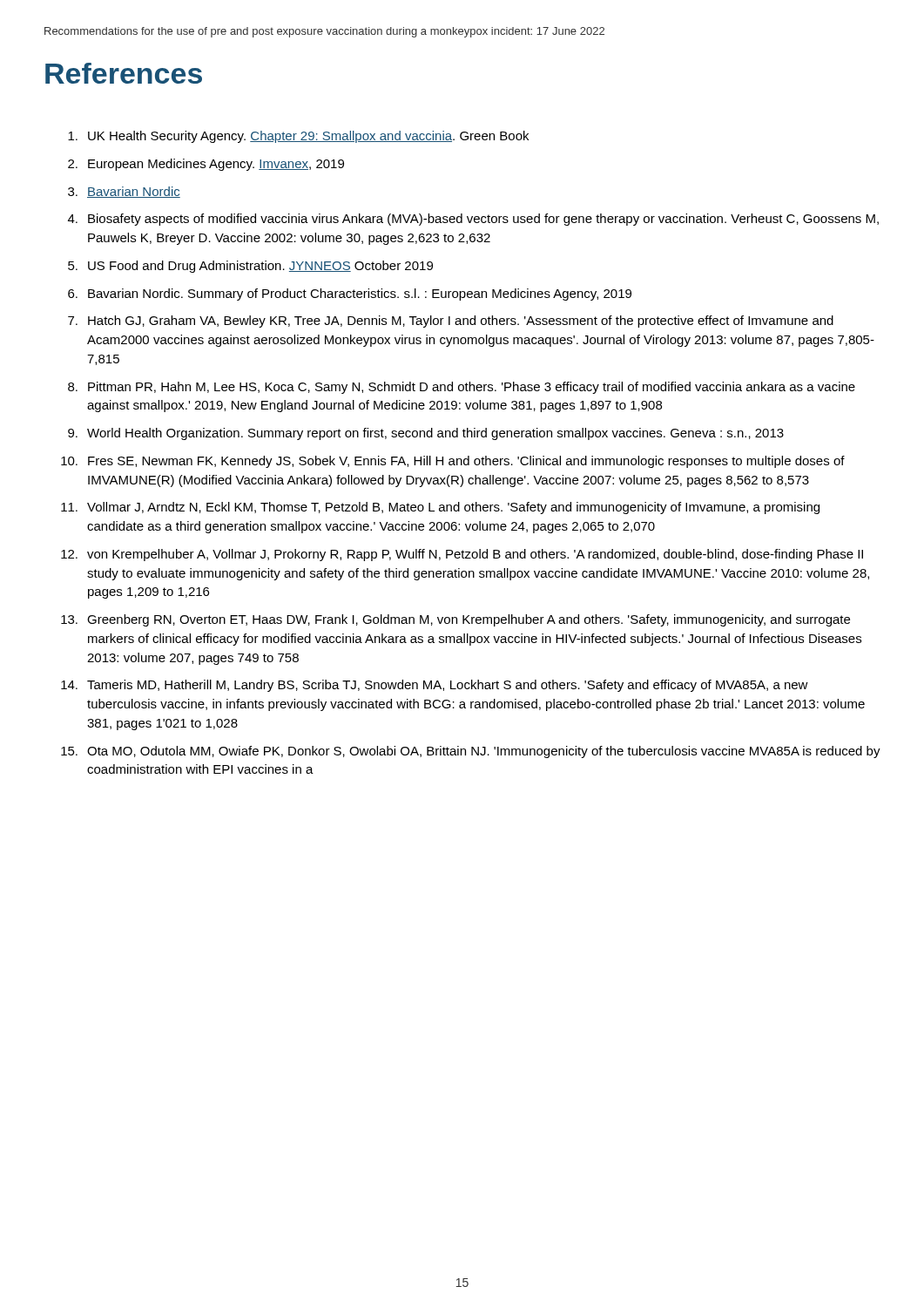Locate the list item with the text "15. Ota MO, Odutola MM, Owiafe PK,"
Screen dimensions: 1307x924
462,760
